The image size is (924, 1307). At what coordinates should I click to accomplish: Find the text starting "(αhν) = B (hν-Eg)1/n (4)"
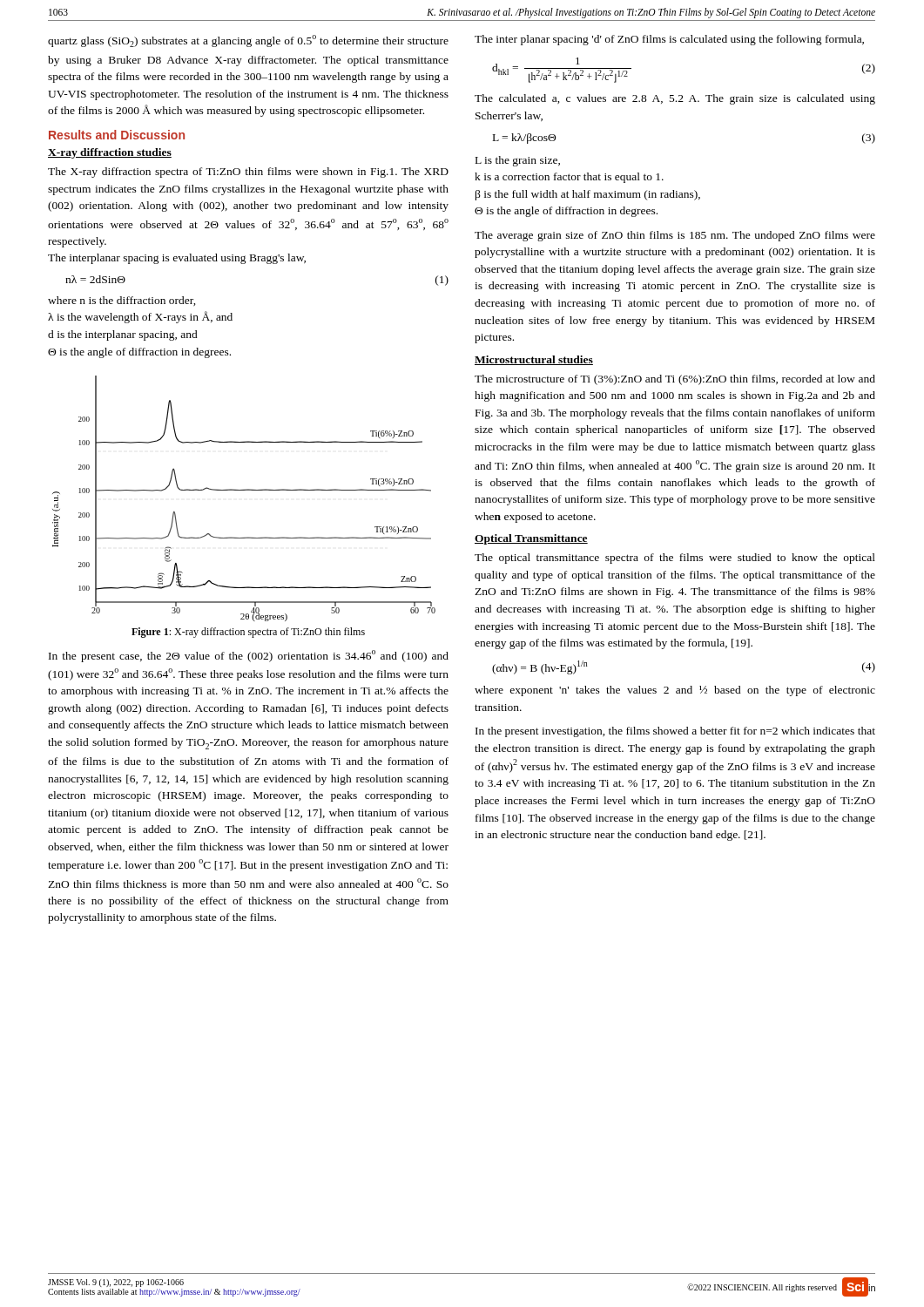[533, 668]
